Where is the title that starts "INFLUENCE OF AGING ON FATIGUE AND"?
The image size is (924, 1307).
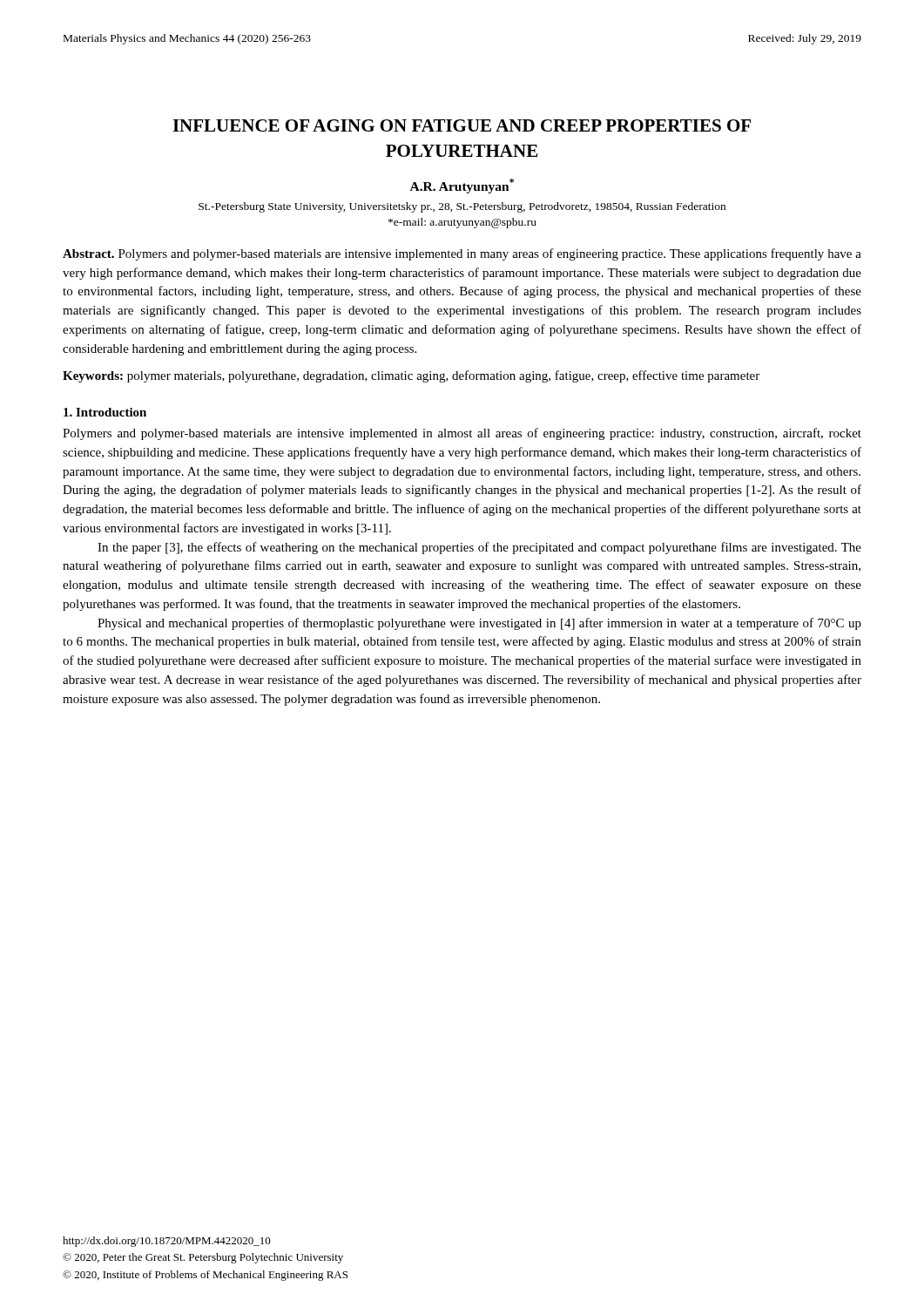pyautogui.click(x=462, y=139)
